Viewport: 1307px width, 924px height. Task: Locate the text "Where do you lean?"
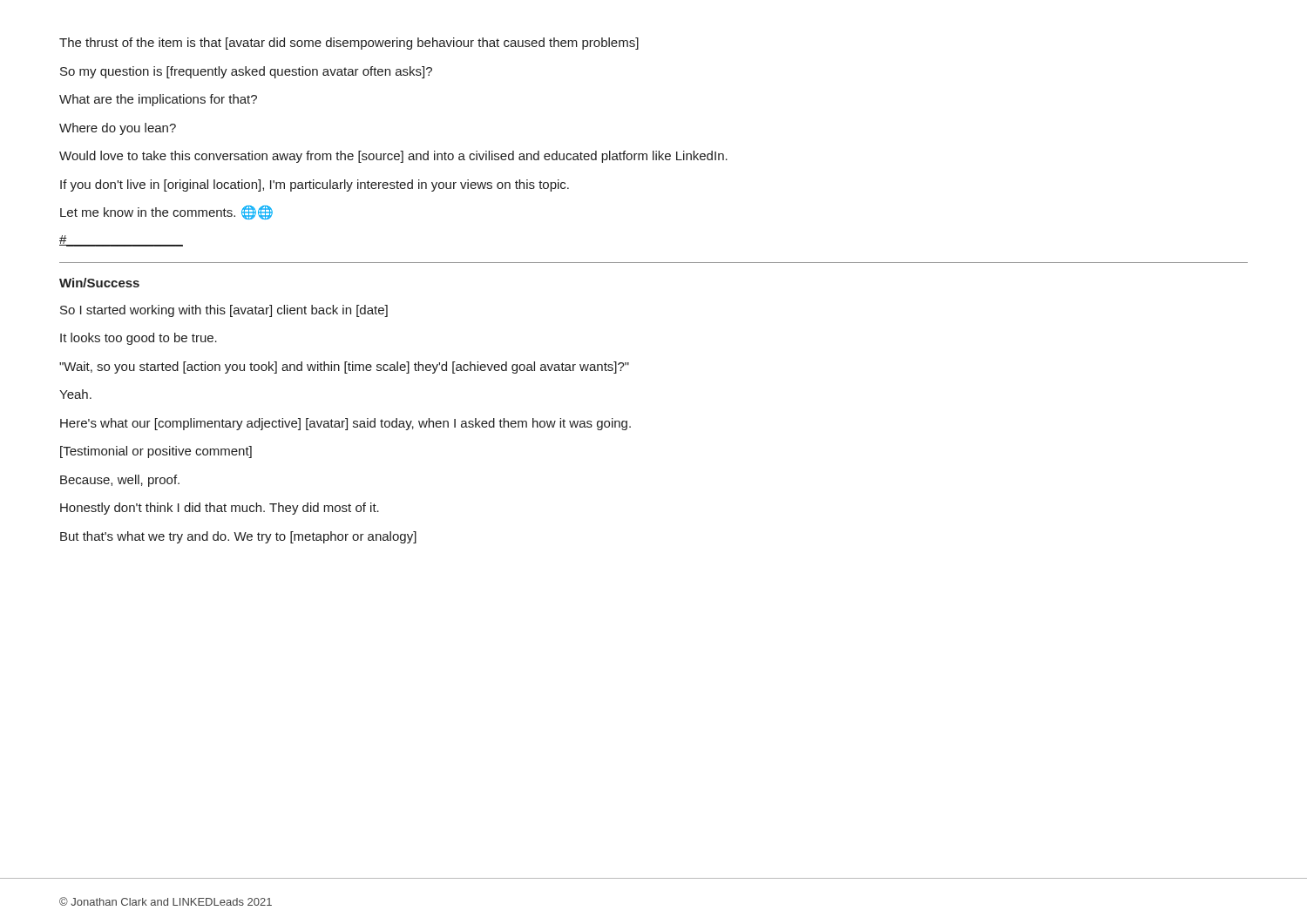[x=118, y=127]
